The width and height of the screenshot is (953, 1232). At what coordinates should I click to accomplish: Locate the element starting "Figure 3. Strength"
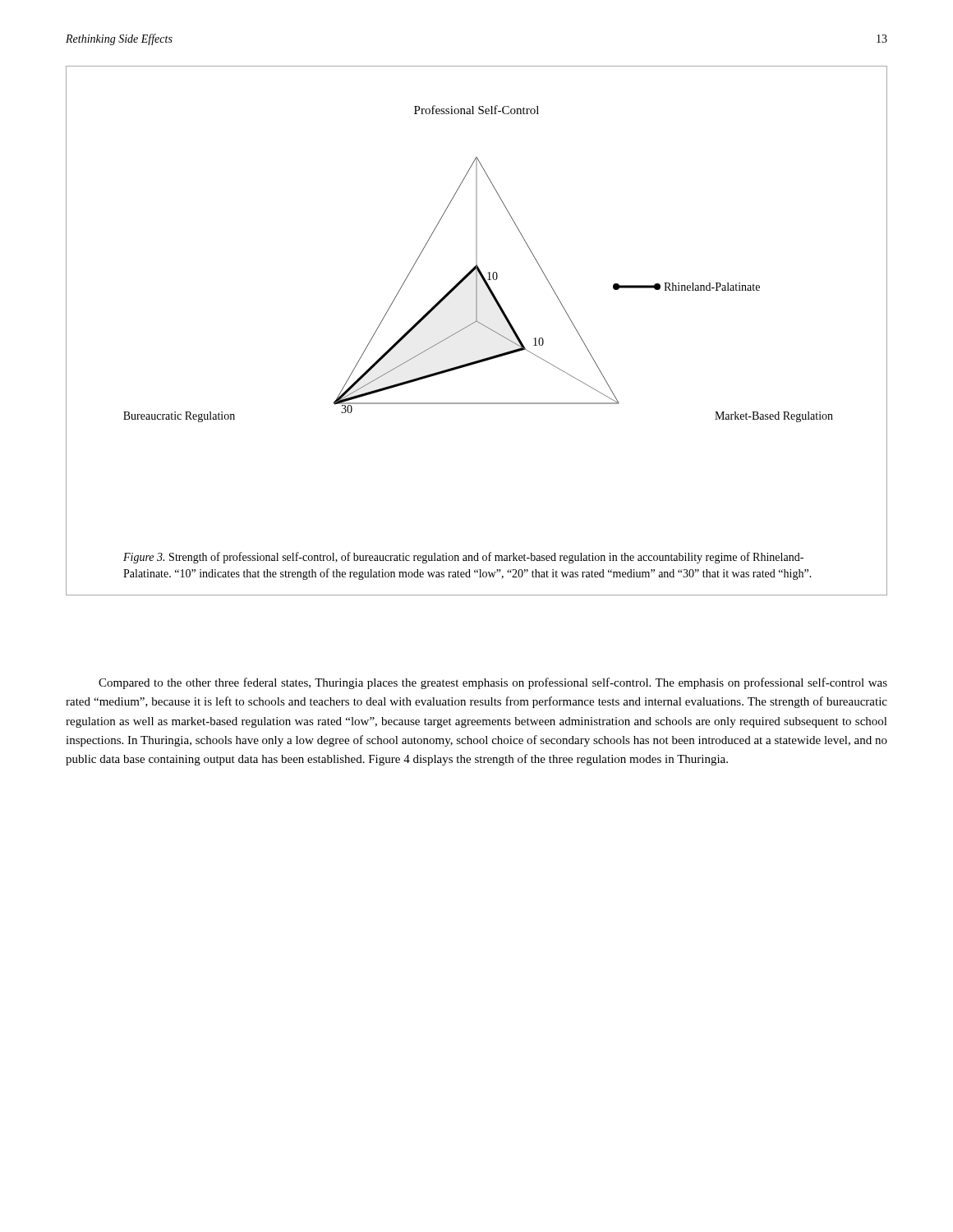coord(467,566)
